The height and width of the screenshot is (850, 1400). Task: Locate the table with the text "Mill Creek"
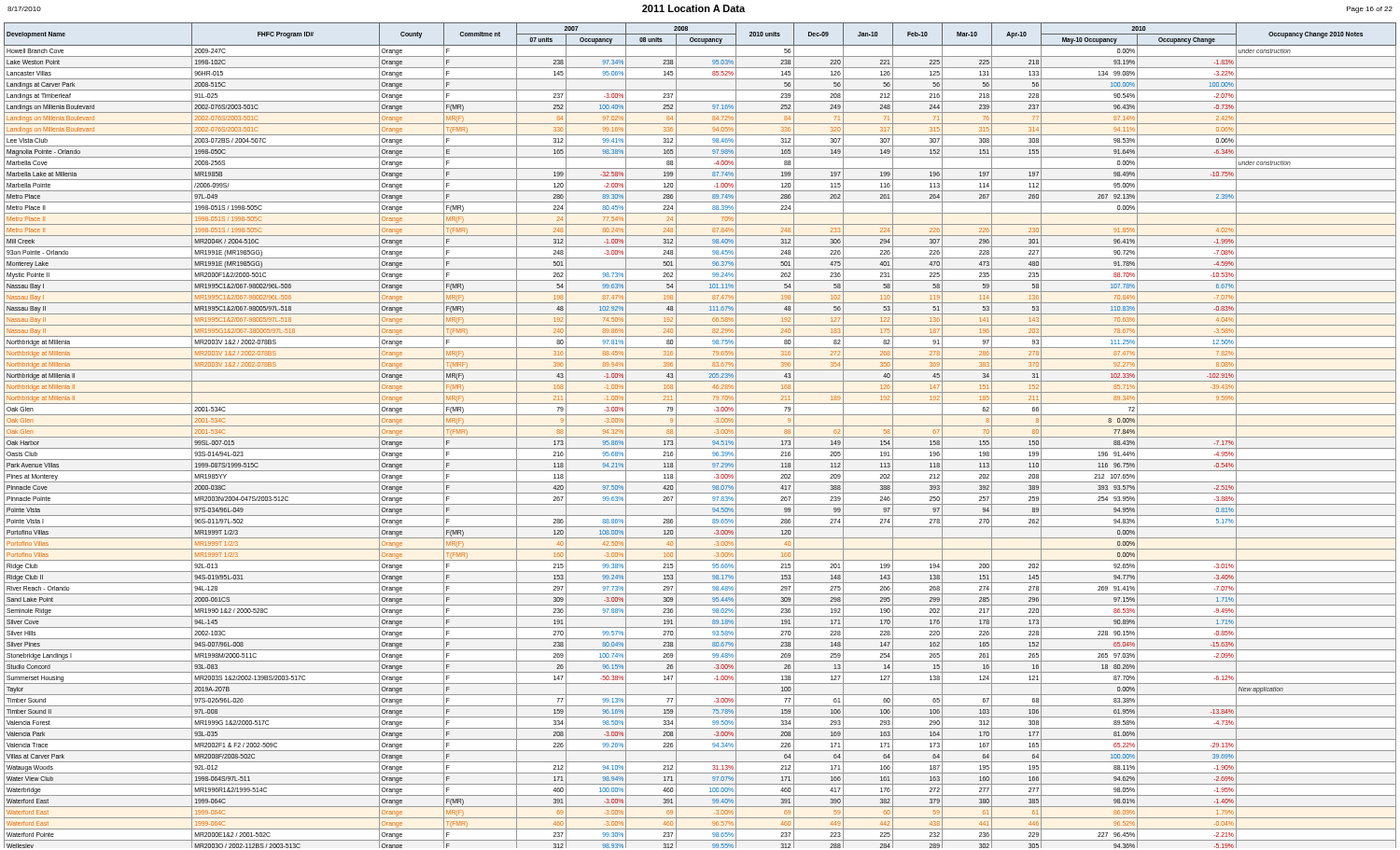[x=700, y=435]
